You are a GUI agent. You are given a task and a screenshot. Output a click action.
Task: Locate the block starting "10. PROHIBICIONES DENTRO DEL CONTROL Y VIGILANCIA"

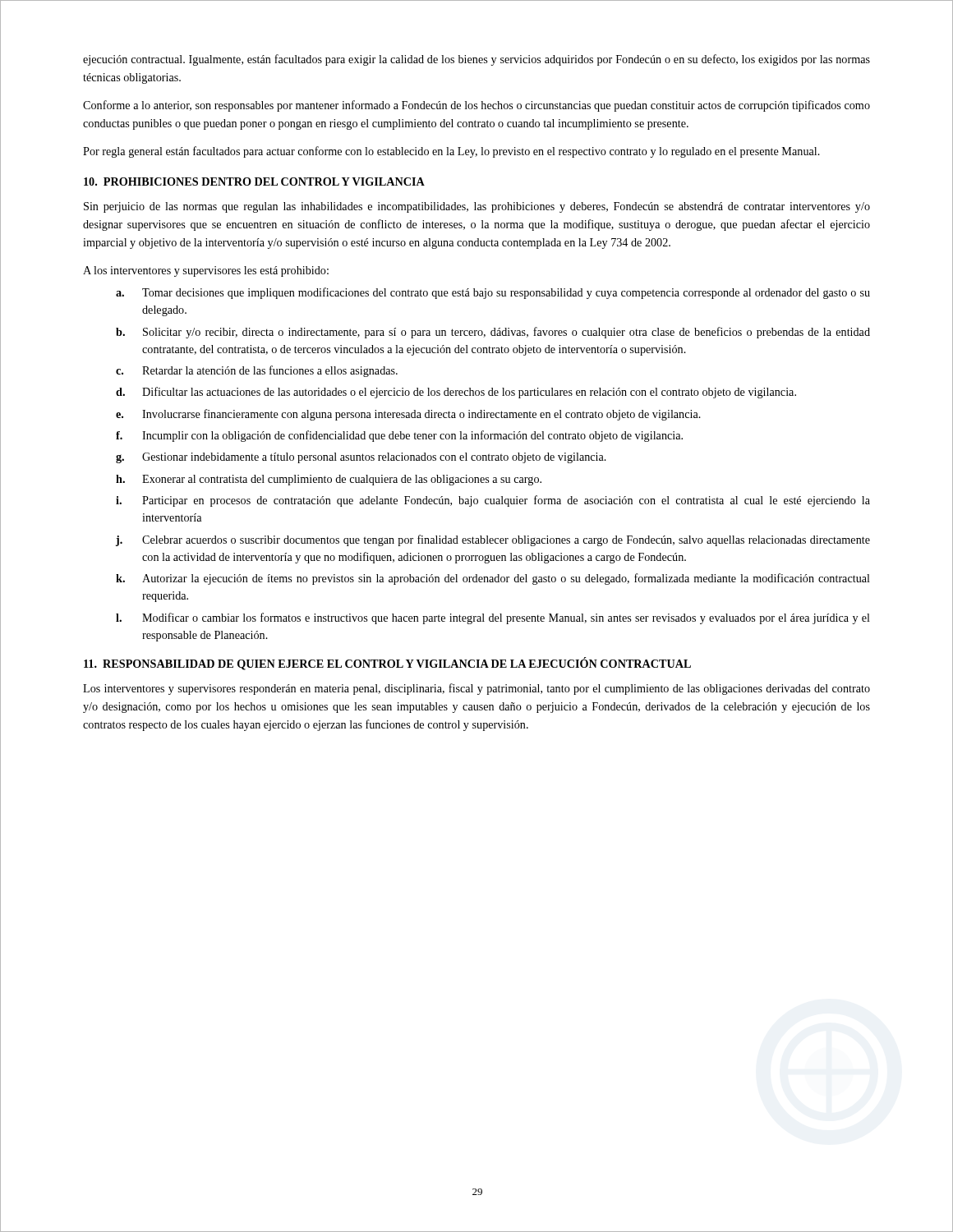(254, 182)
